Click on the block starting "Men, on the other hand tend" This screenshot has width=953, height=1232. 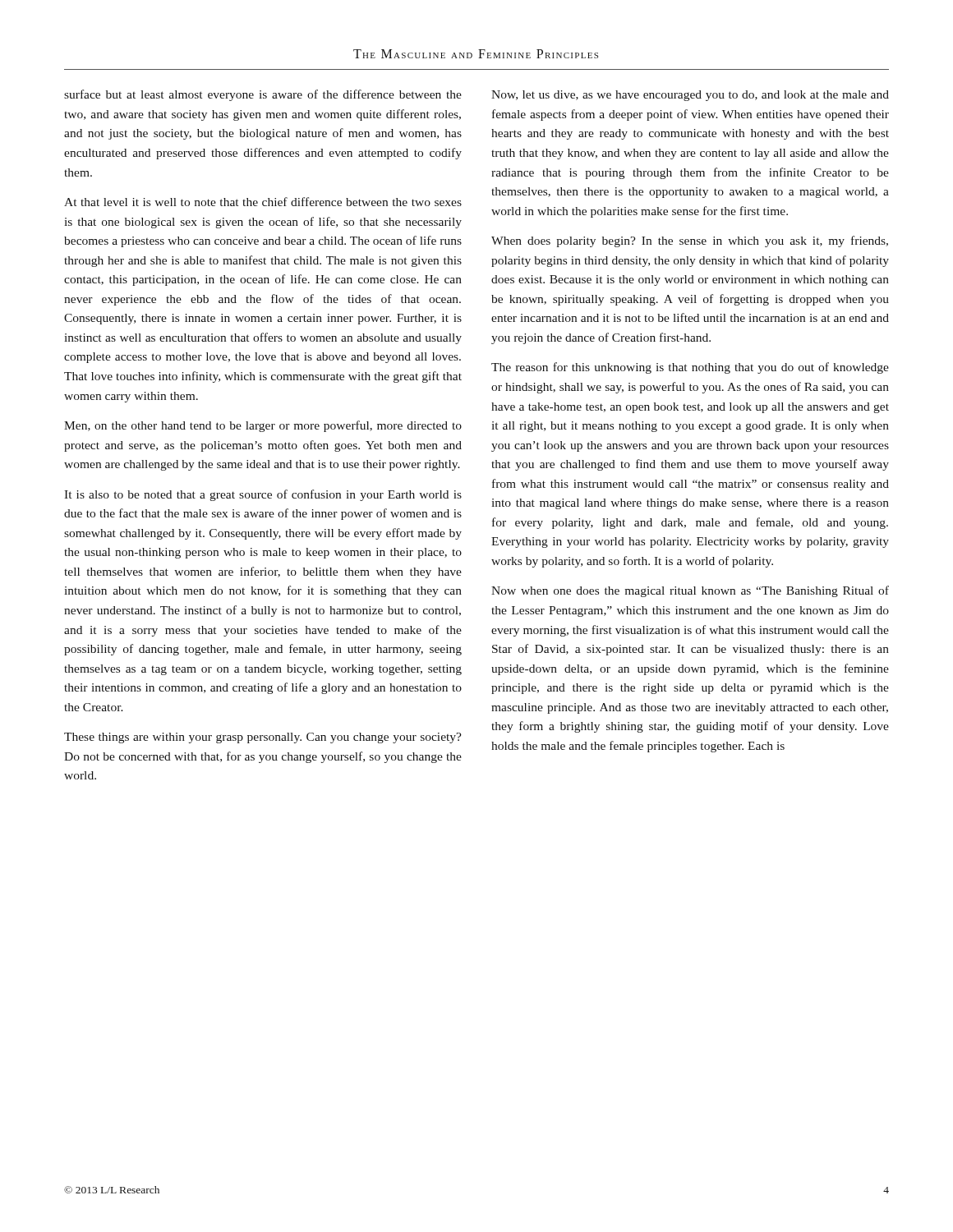point(263,445)
